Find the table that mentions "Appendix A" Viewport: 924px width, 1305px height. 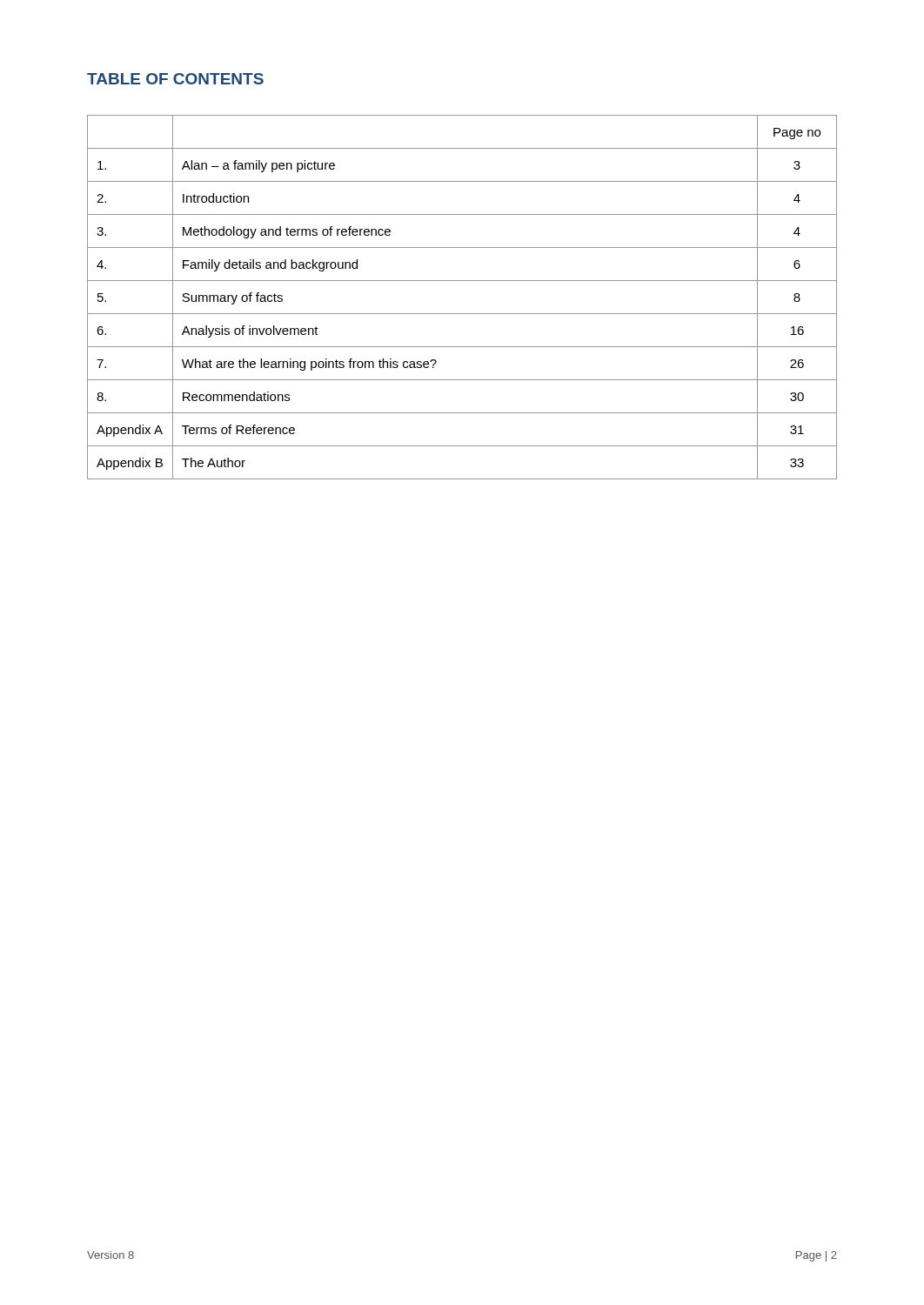pyautogui.click(x=462, y=297)
